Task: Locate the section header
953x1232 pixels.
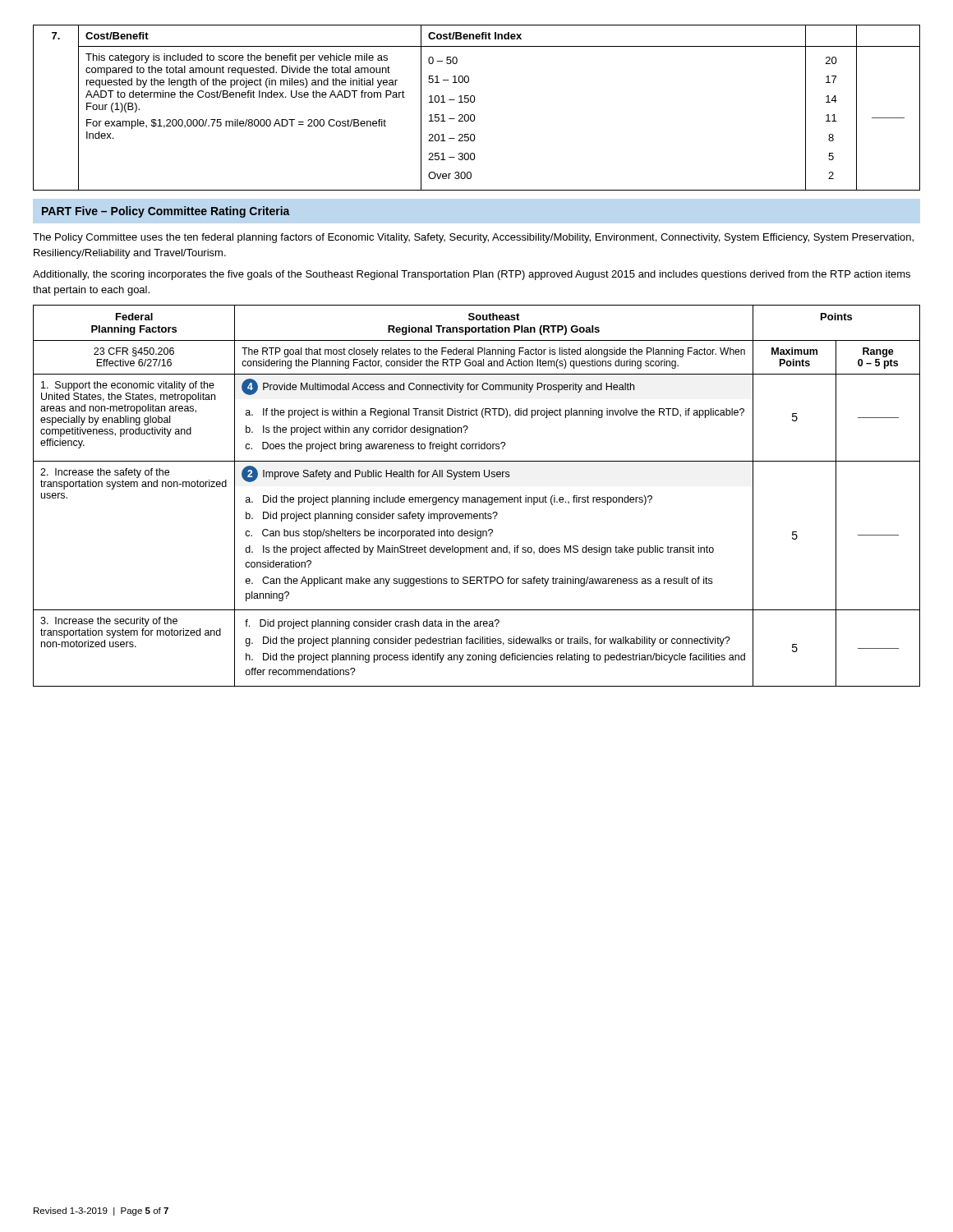Action: 476,211
